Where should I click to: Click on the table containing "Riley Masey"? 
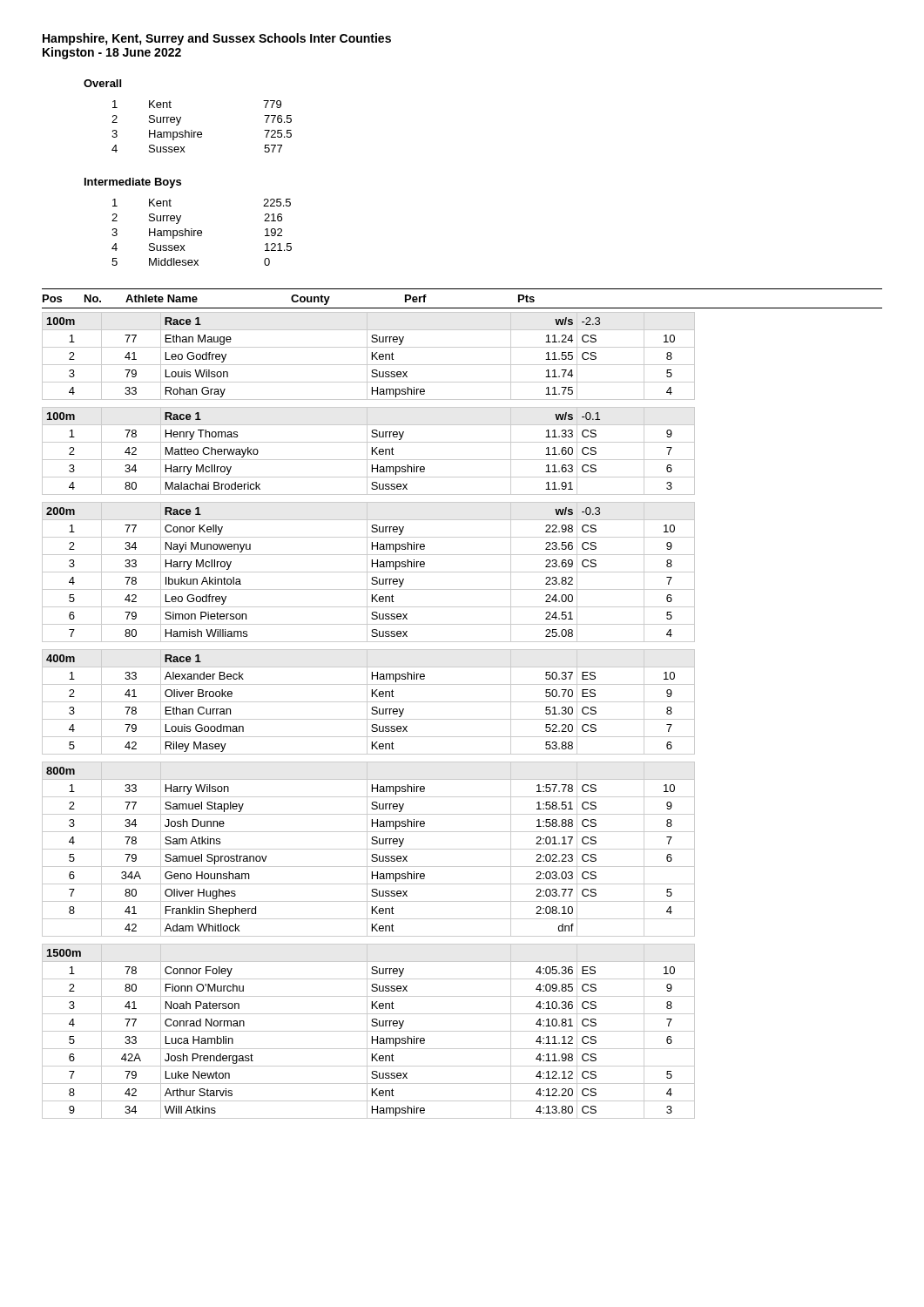point(462,702)
